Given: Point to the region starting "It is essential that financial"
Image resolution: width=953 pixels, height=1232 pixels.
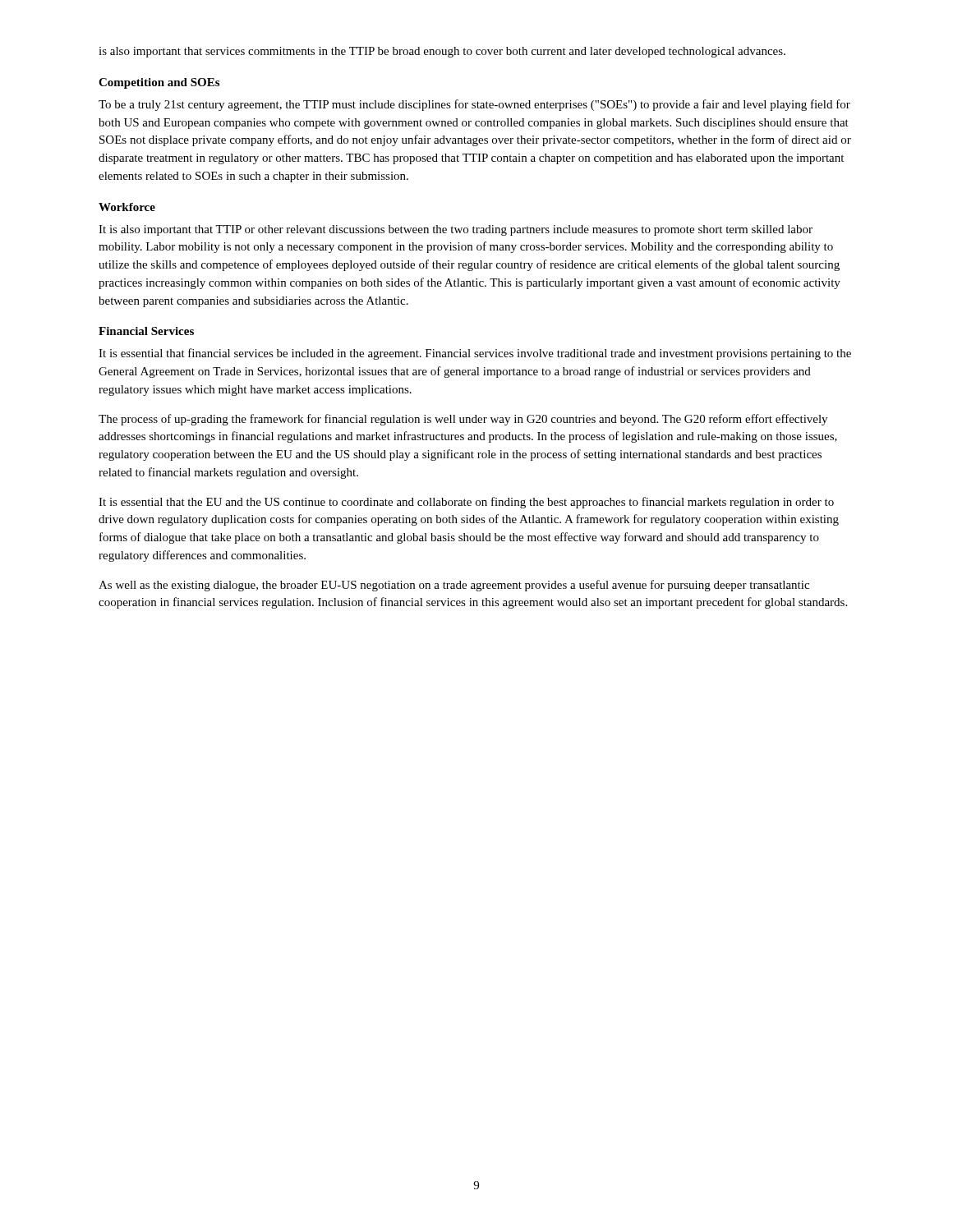Looking at the screenshot, I should [x=476, y=372].
